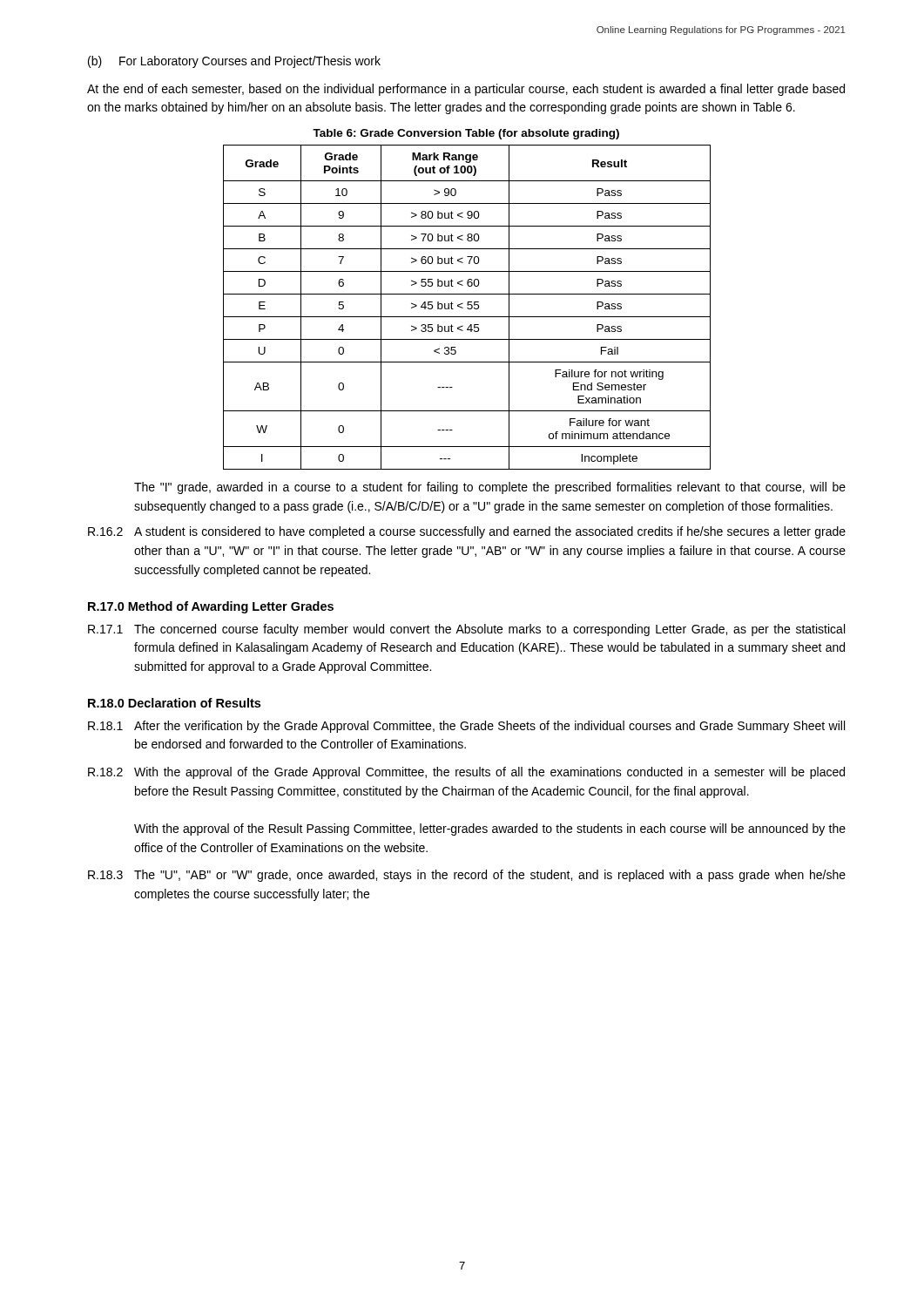Image resolution: width=924 pixels, height=1307 pixels.
Task: Locate the block starting "R.18.0 Declaration of Results"
Action: click(174, 703)
